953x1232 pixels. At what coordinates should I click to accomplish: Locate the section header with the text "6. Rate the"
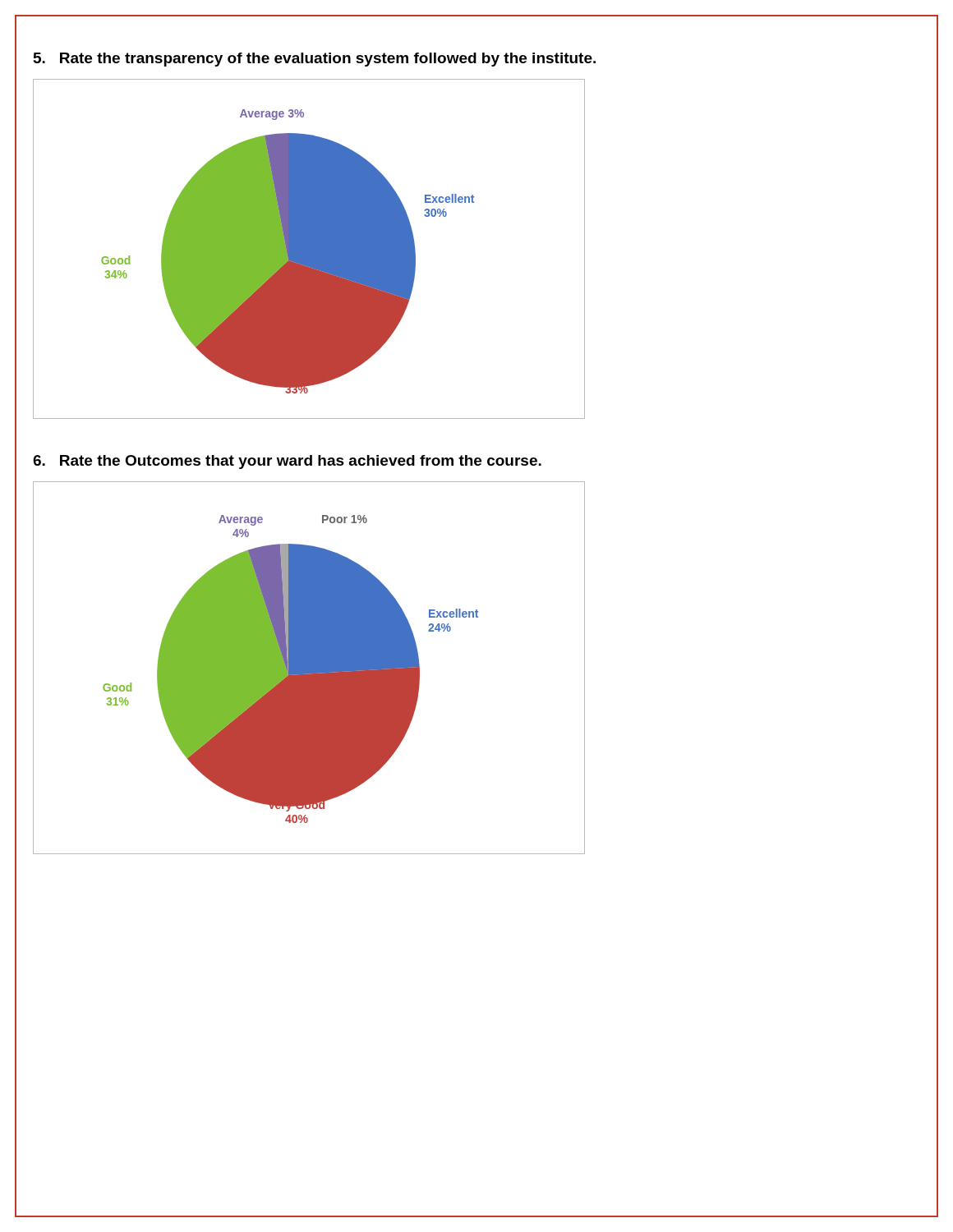(287, 460)
